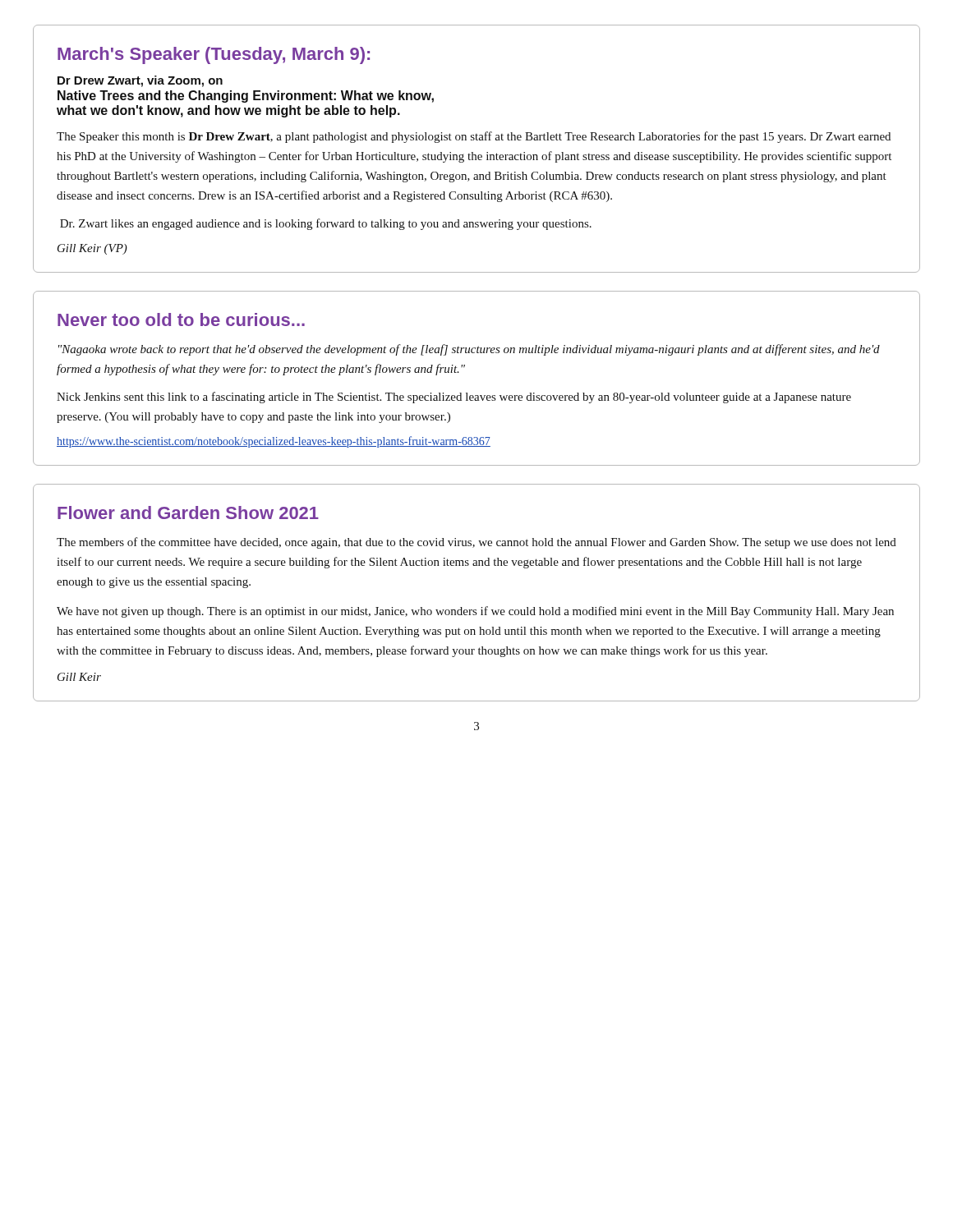Select the text block with the text ""Nagaoka wrote back to report"
The height and width of the screenshot is (1232, 953).
pos(476,359)
